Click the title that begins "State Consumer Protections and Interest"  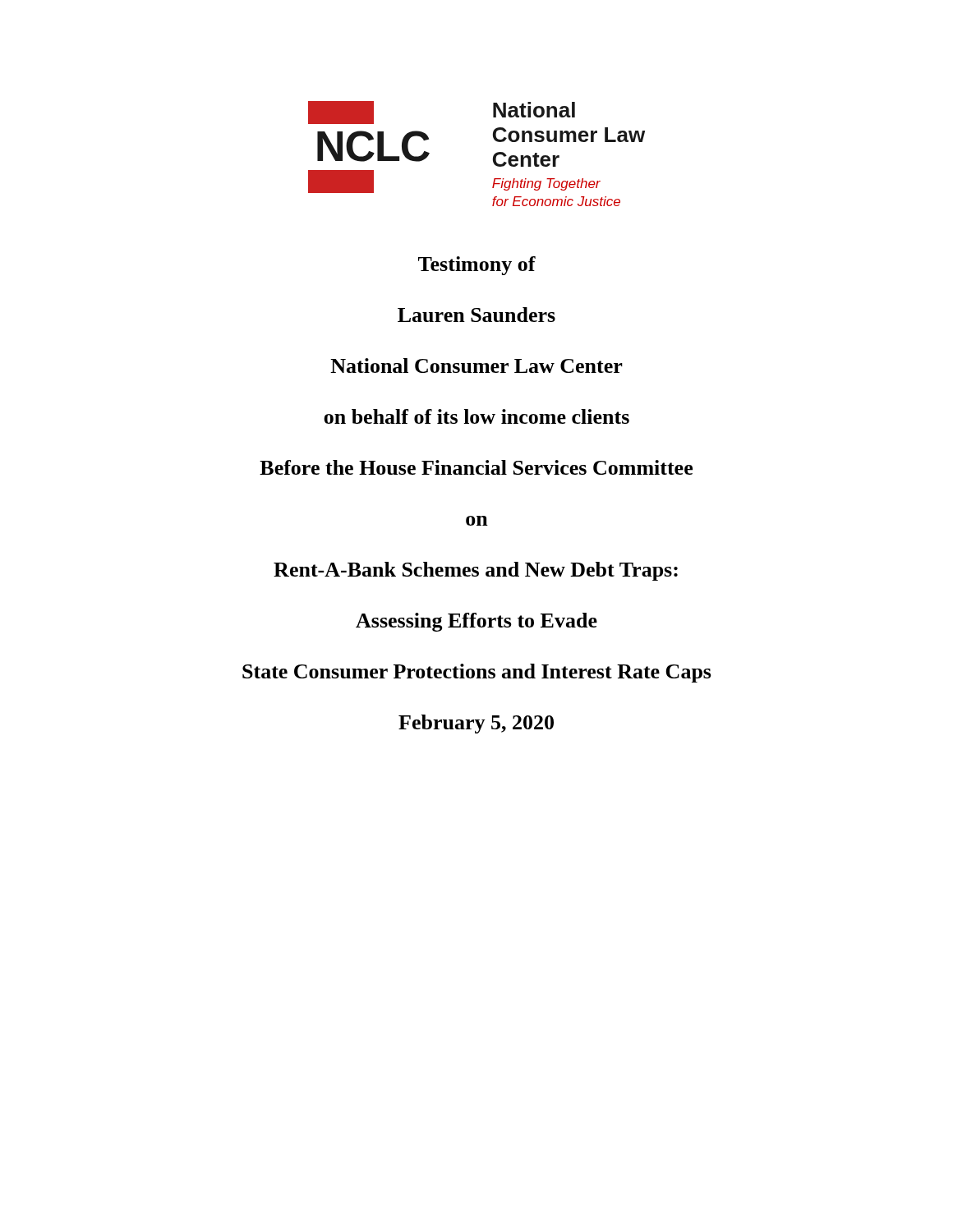pyautogui.click(x=476, y=671)
